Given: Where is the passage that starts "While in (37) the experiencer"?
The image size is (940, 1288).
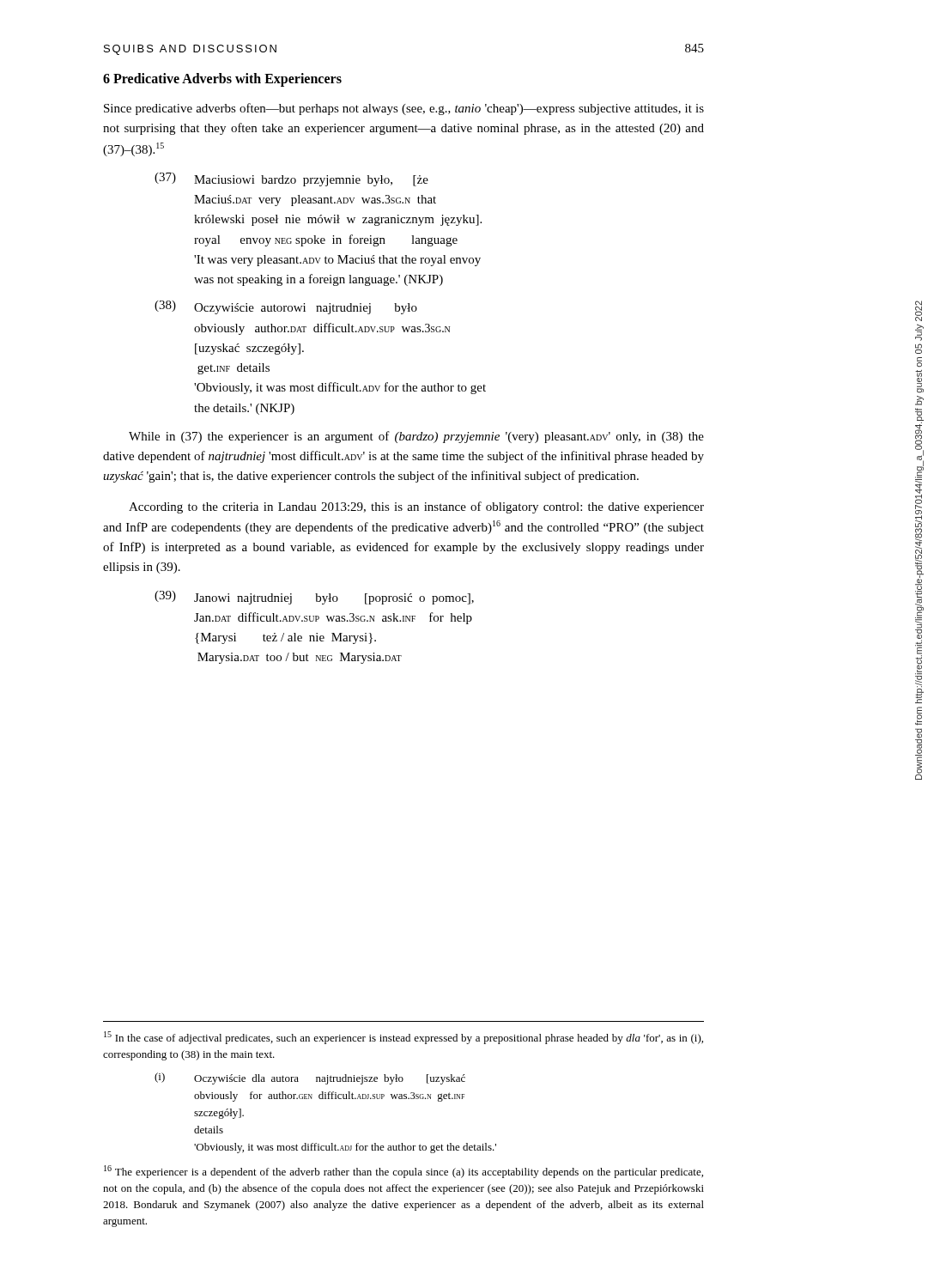Looking at the screenshot, I should (x=403, y=457).
